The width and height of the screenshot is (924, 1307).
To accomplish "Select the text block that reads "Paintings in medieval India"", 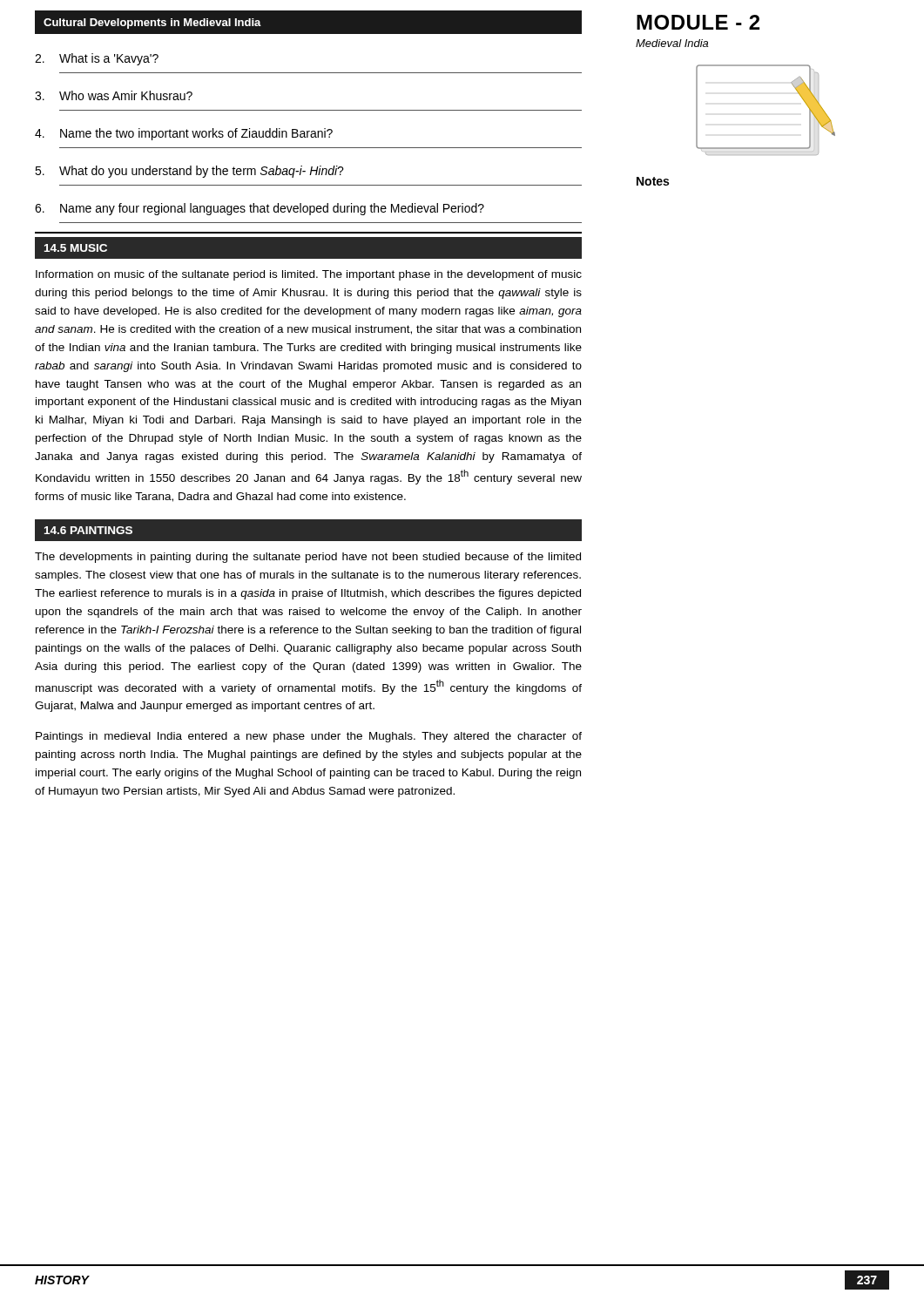I will coord(308,763).
